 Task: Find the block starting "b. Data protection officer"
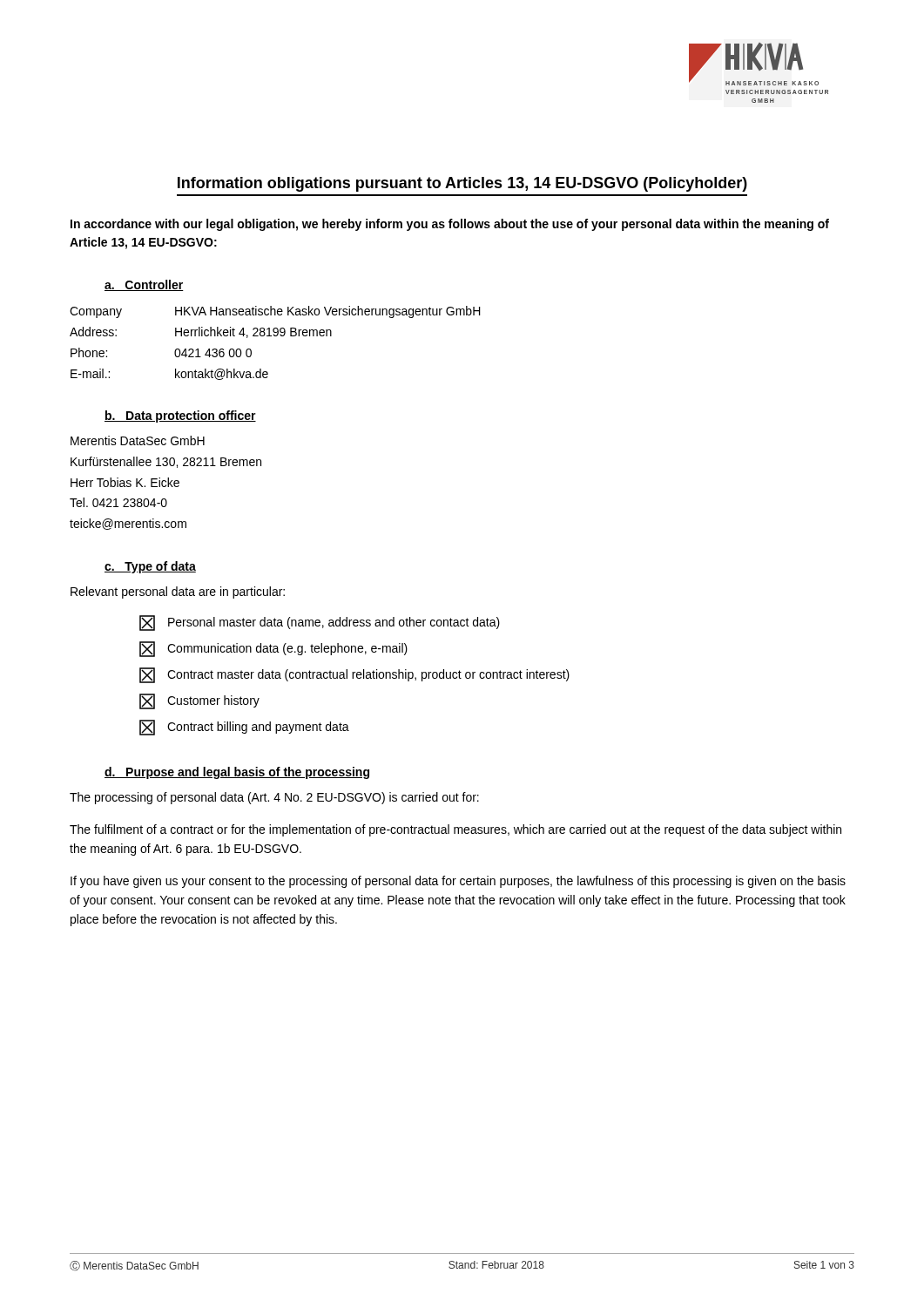[x=180, y=416]
